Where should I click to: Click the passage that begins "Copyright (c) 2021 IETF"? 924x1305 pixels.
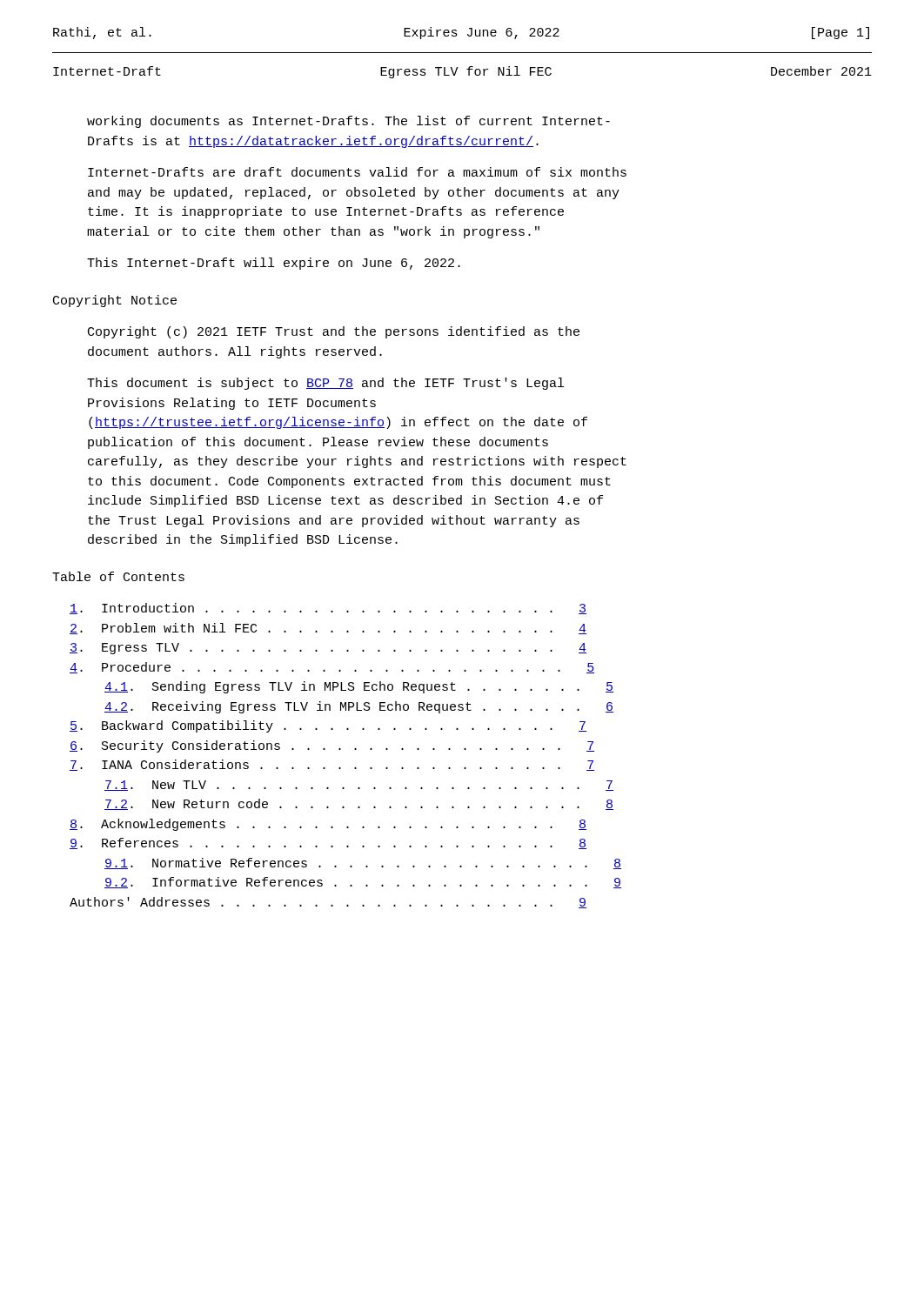click(x=479, y=343)
